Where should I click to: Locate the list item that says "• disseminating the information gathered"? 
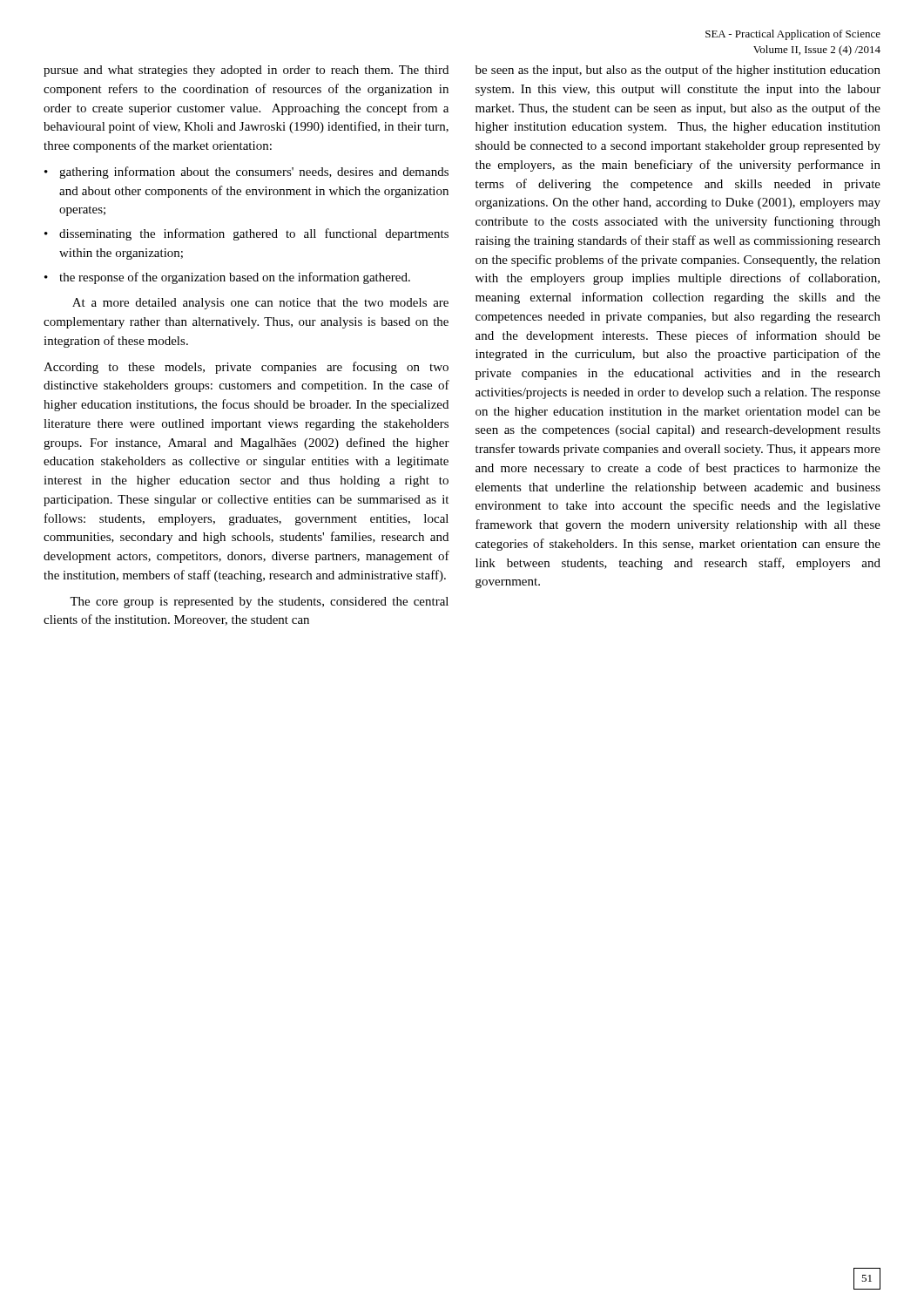click(x=246, y=244)
